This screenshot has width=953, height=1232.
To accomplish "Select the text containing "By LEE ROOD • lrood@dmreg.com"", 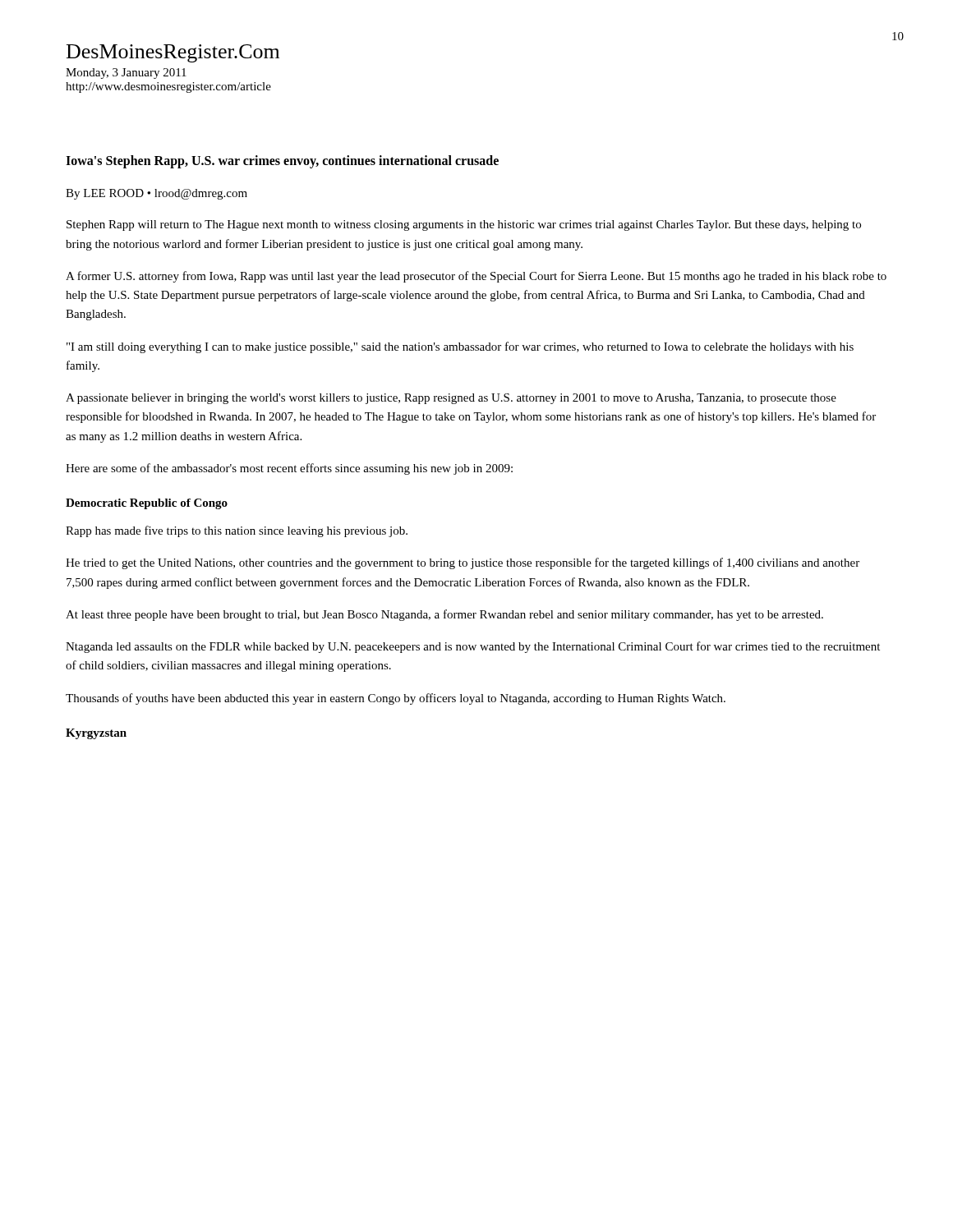I will [157, 193].
